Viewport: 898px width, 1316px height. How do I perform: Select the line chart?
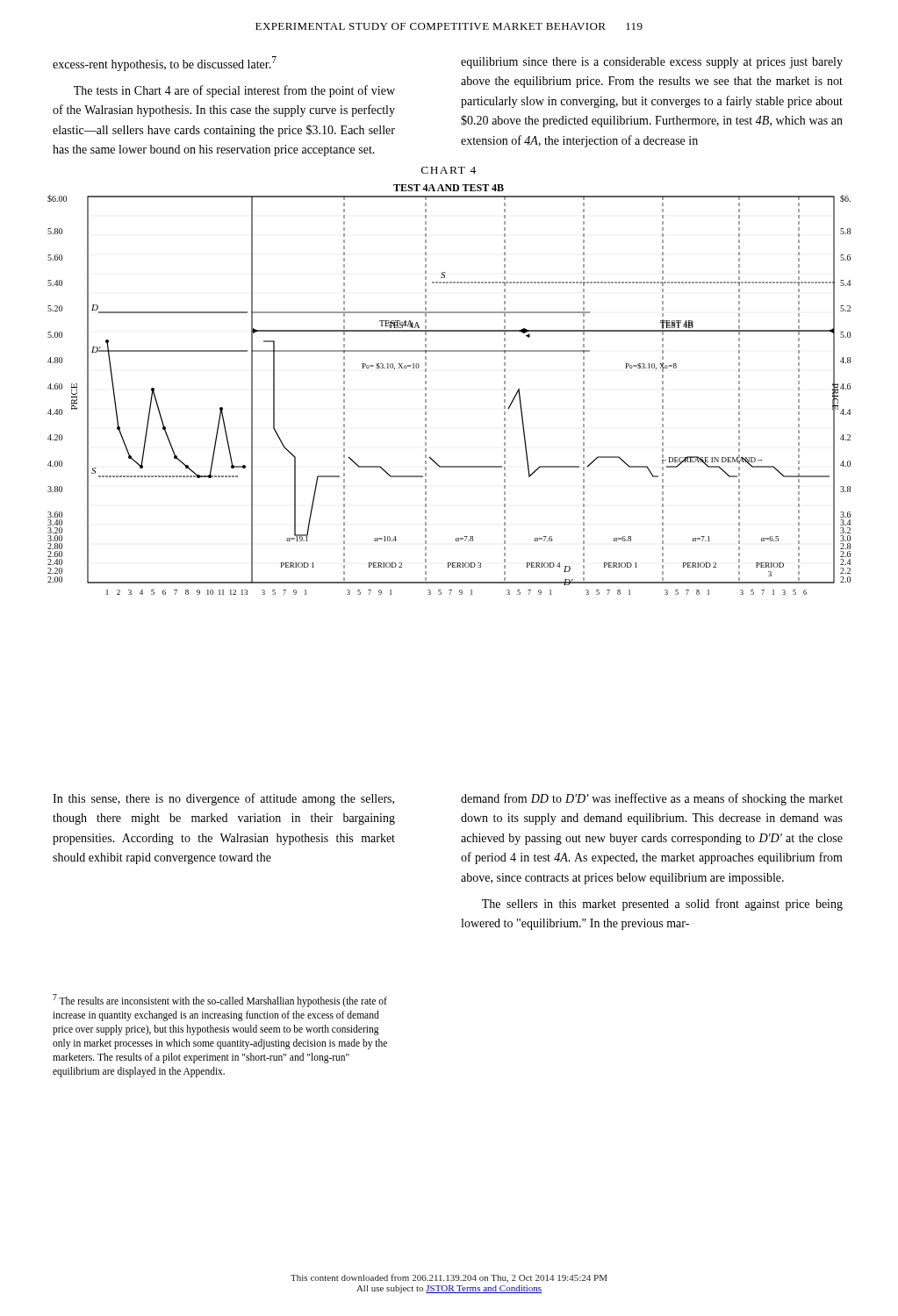click(449, 388)
